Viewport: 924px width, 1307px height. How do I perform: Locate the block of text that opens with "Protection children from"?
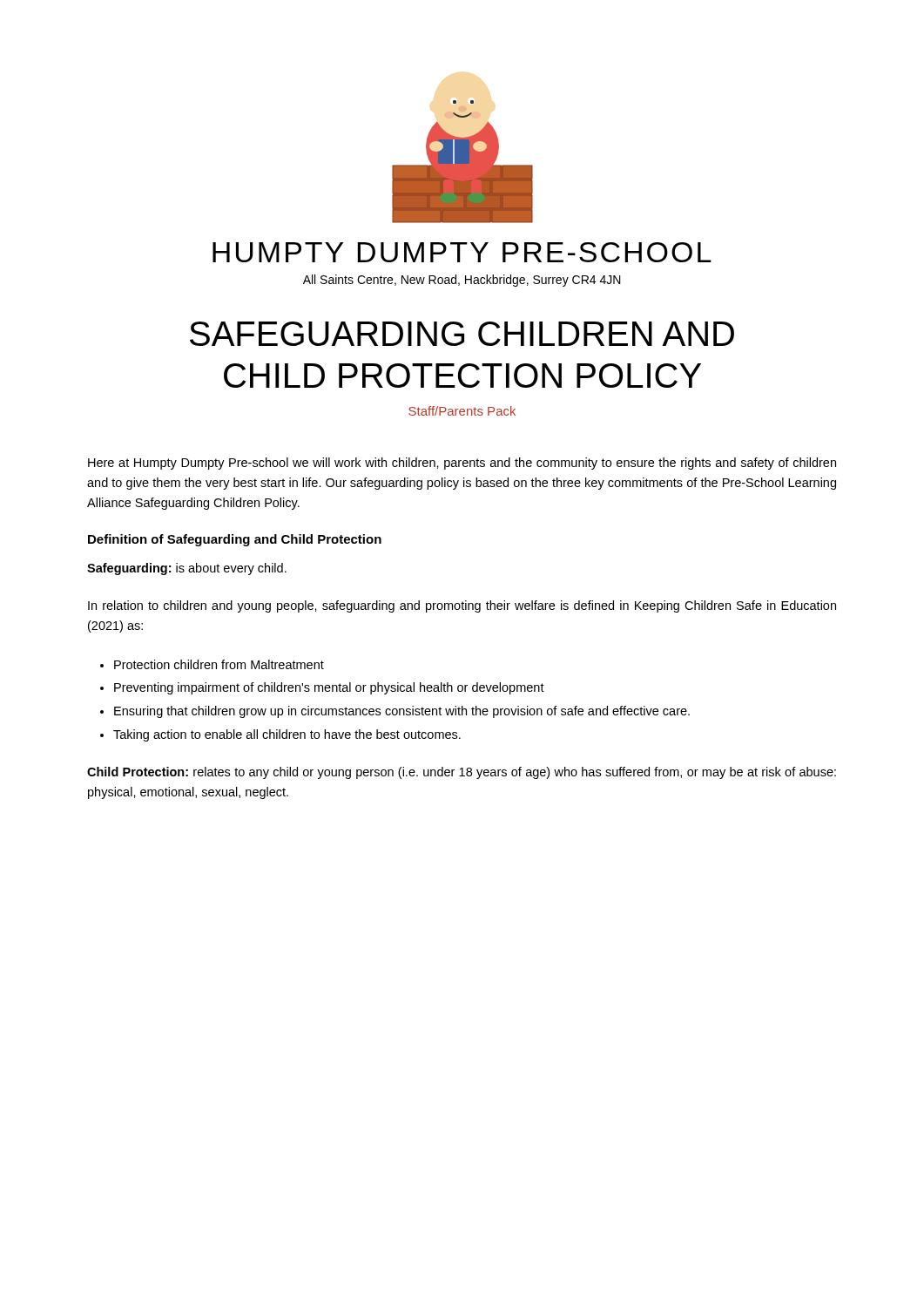coord(218,665)
